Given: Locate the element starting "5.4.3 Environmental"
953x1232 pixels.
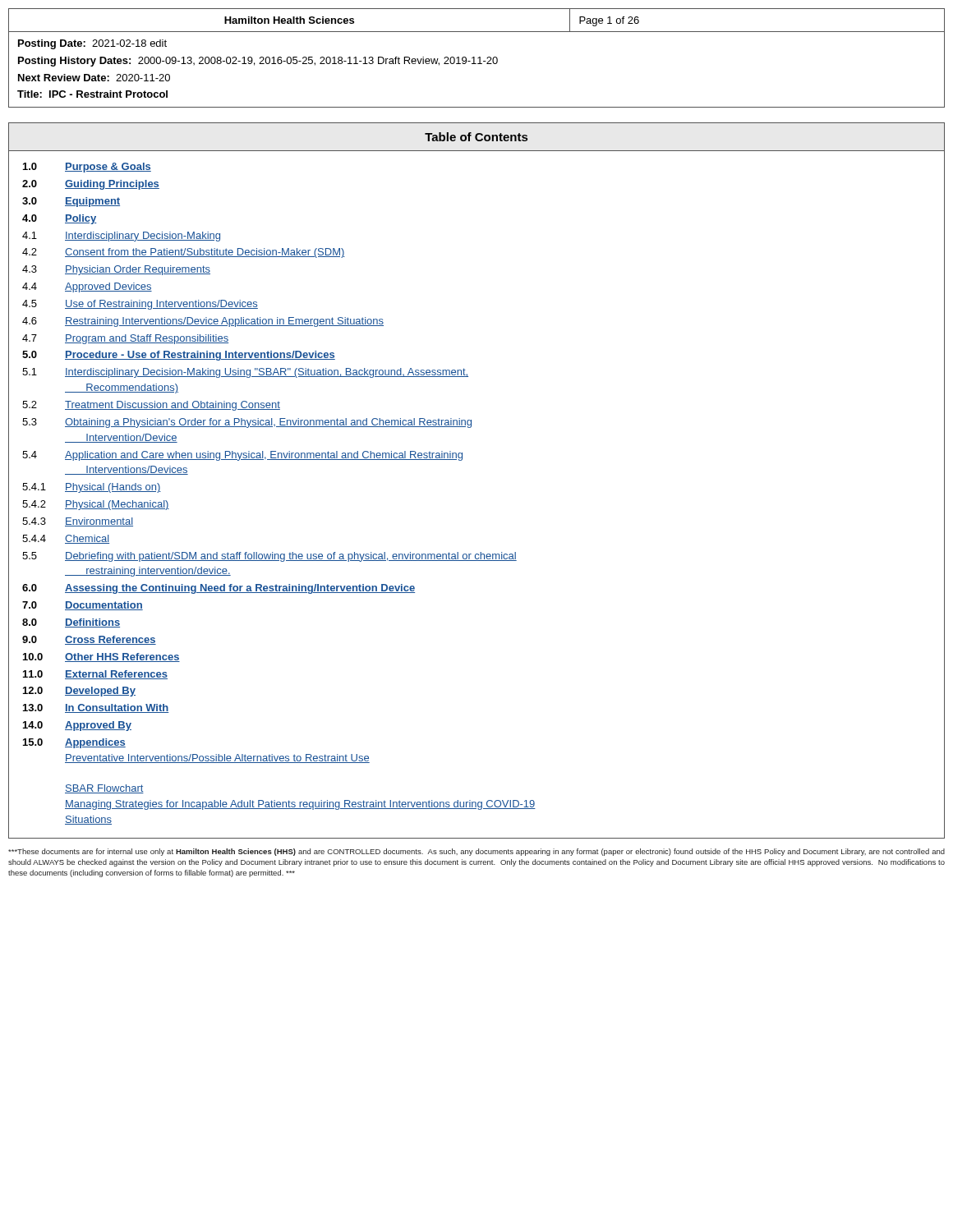Looking at the screenshot, I should [78, 522].
